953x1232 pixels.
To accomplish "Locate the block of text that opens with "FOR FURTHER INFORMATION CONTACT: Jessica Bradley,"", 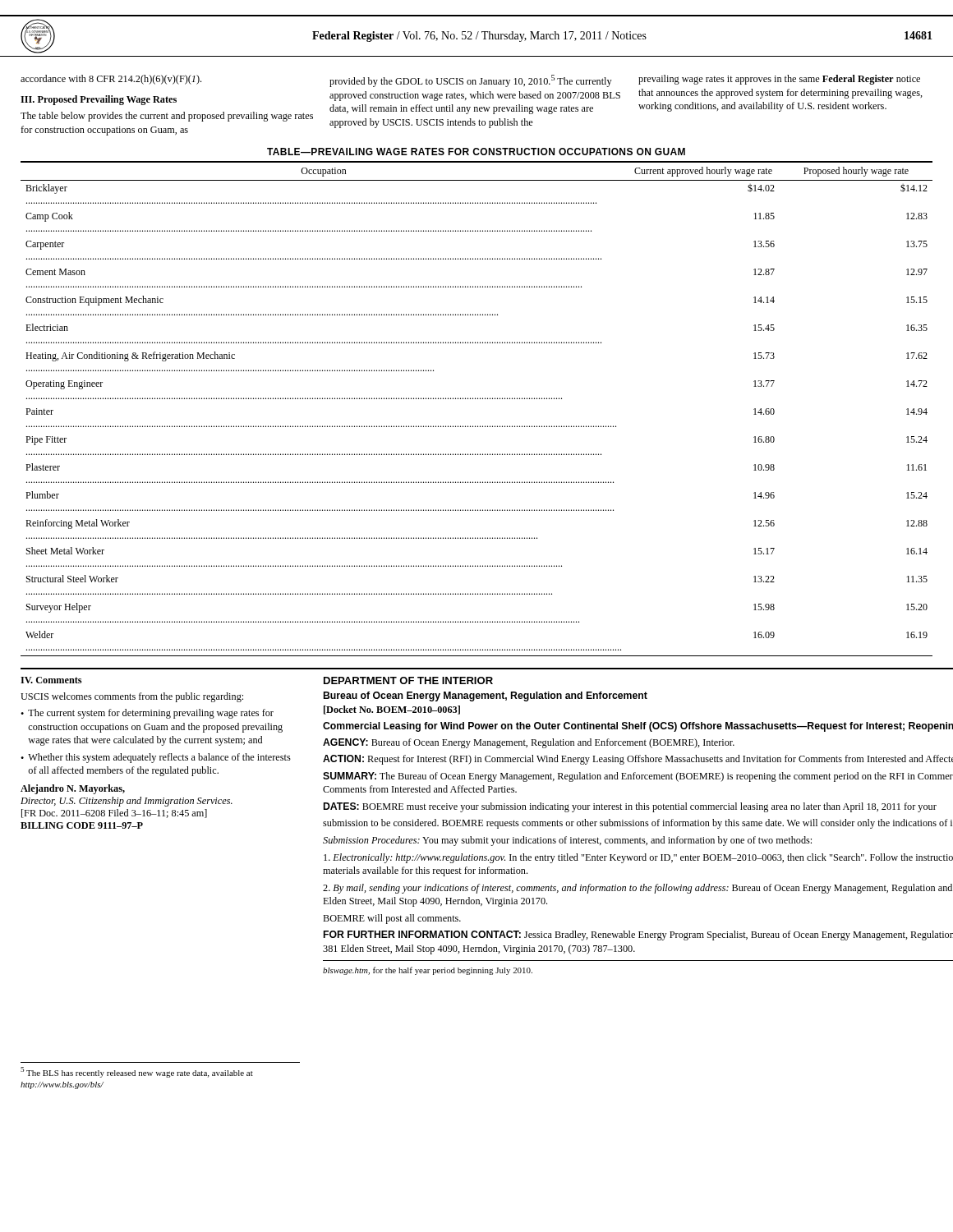I will [x=638, y=942].
